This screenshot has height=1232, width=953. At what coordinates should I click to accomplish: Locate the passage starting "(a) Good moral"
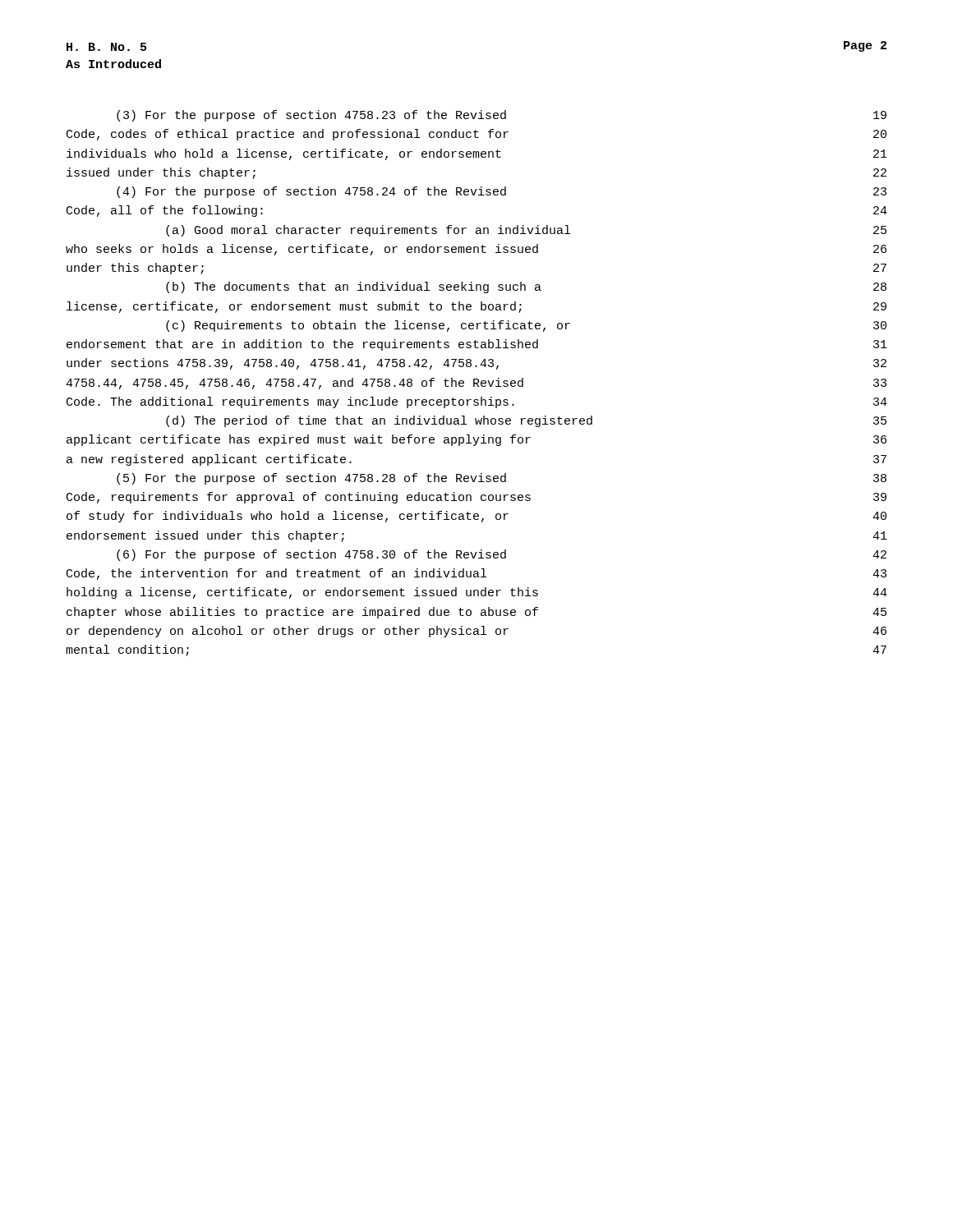coord(476,250)
